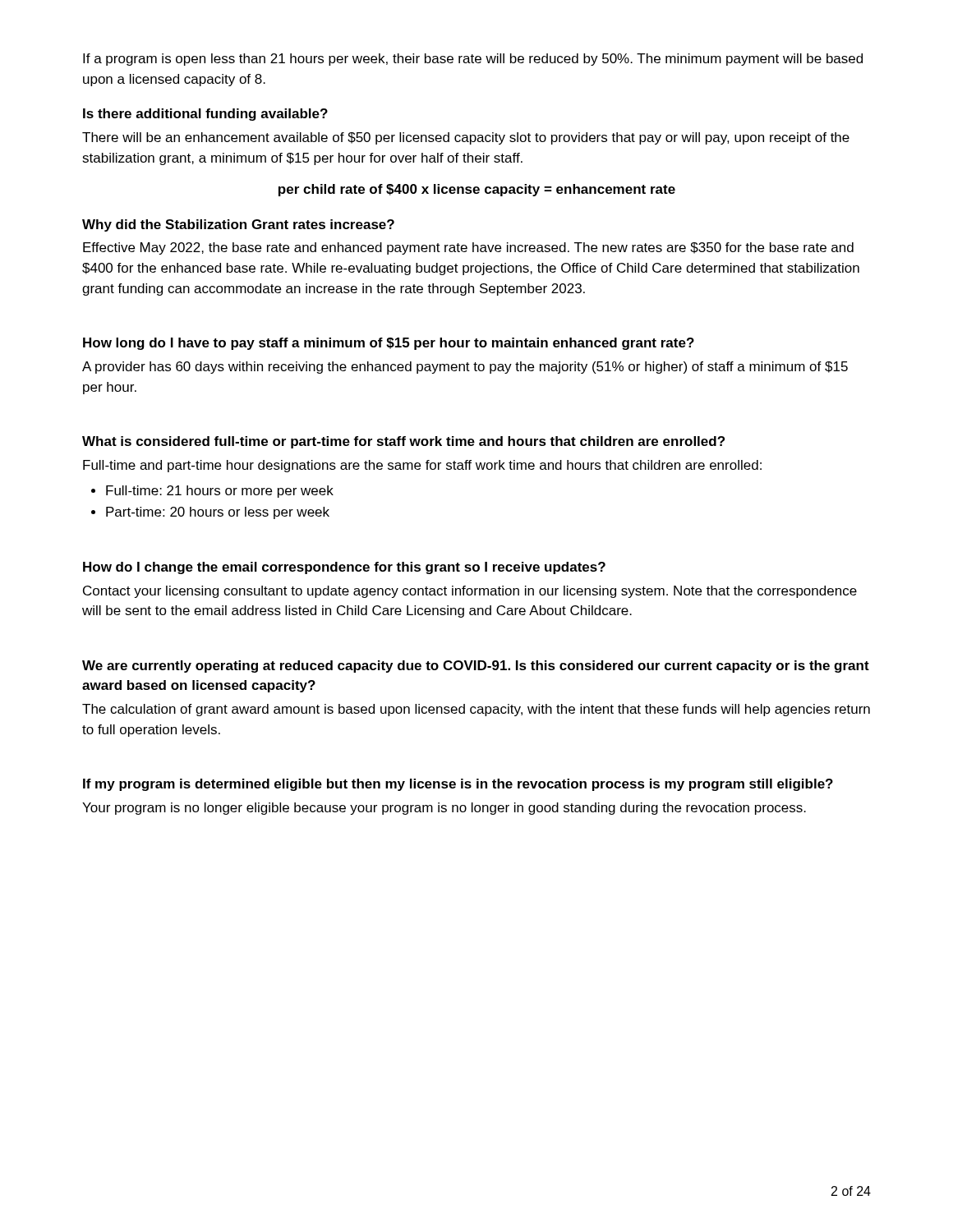Point to the element starting "Contact your licensing consultant to"
Viewport: 953px width, 1232px height.
coord(476,601)
